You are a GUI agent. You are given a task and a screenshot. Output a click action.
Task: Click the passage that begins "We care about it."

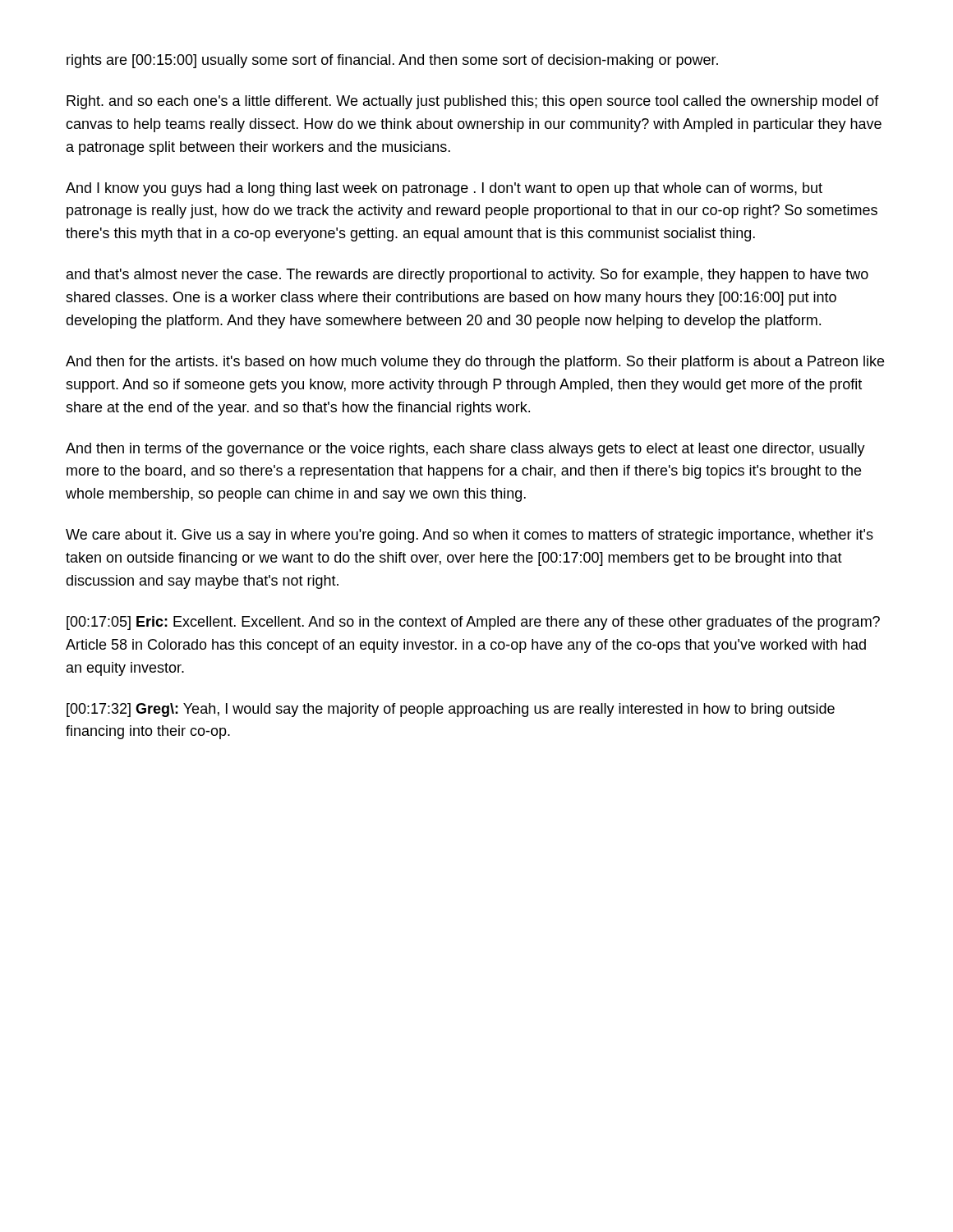pos(470,558)
